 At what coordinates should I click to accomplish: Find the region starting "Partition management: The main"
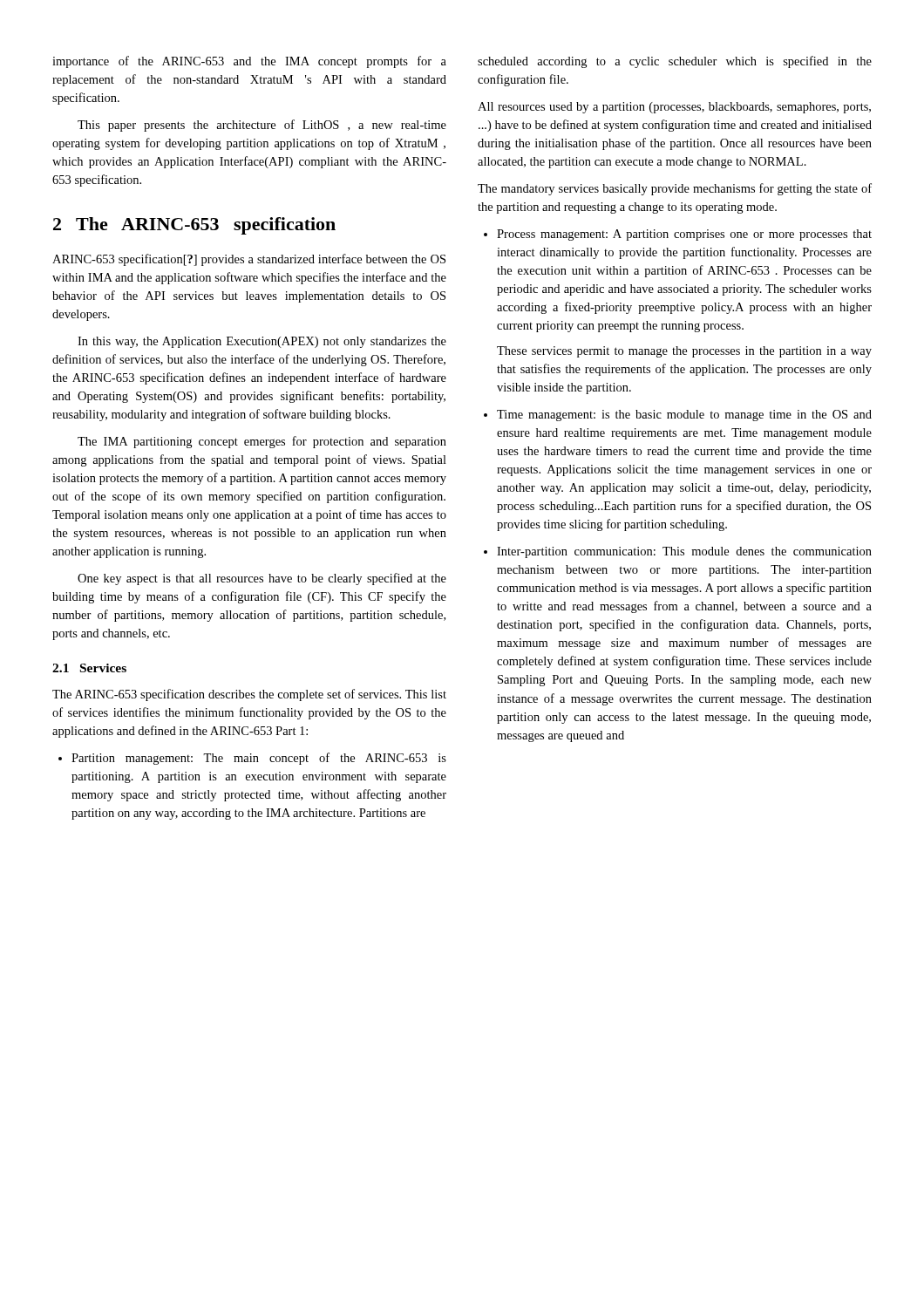coord(249,786)
